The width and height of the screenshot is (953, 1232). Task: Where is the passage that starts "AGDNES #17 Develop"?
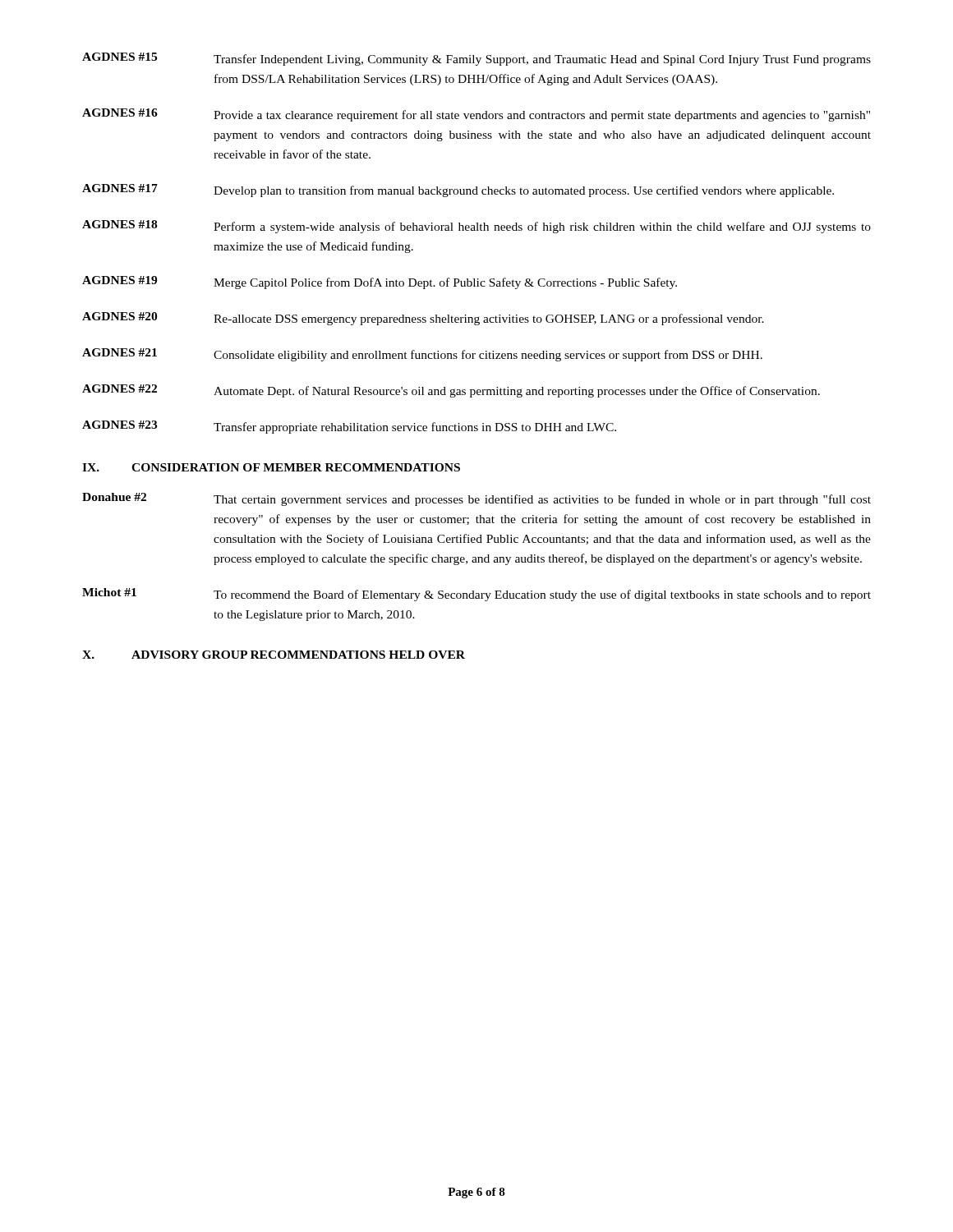click(x=476, y=191)
